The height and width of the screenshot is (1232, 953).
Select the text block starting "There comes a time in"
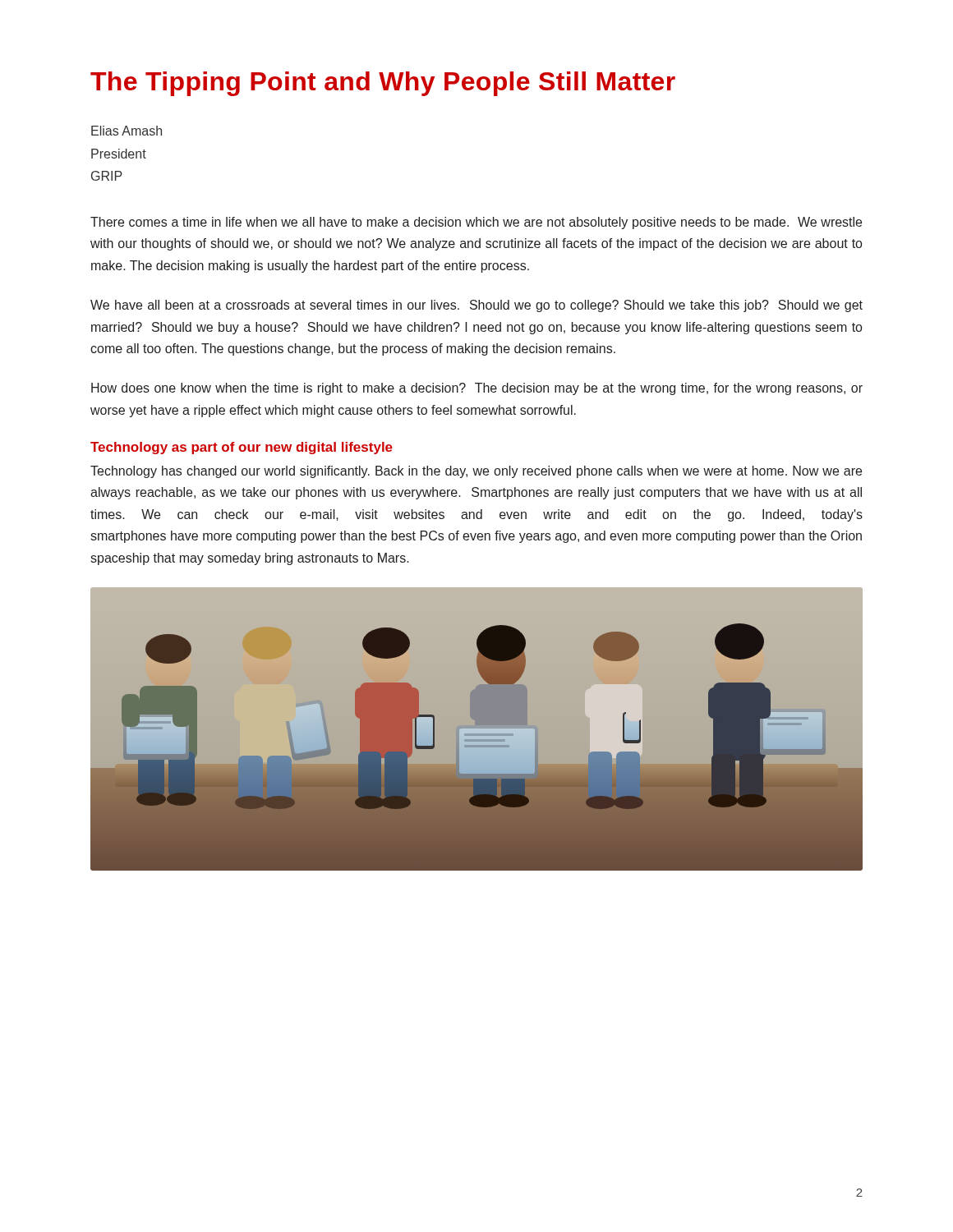pyautogui.click(x=476, y=244)
